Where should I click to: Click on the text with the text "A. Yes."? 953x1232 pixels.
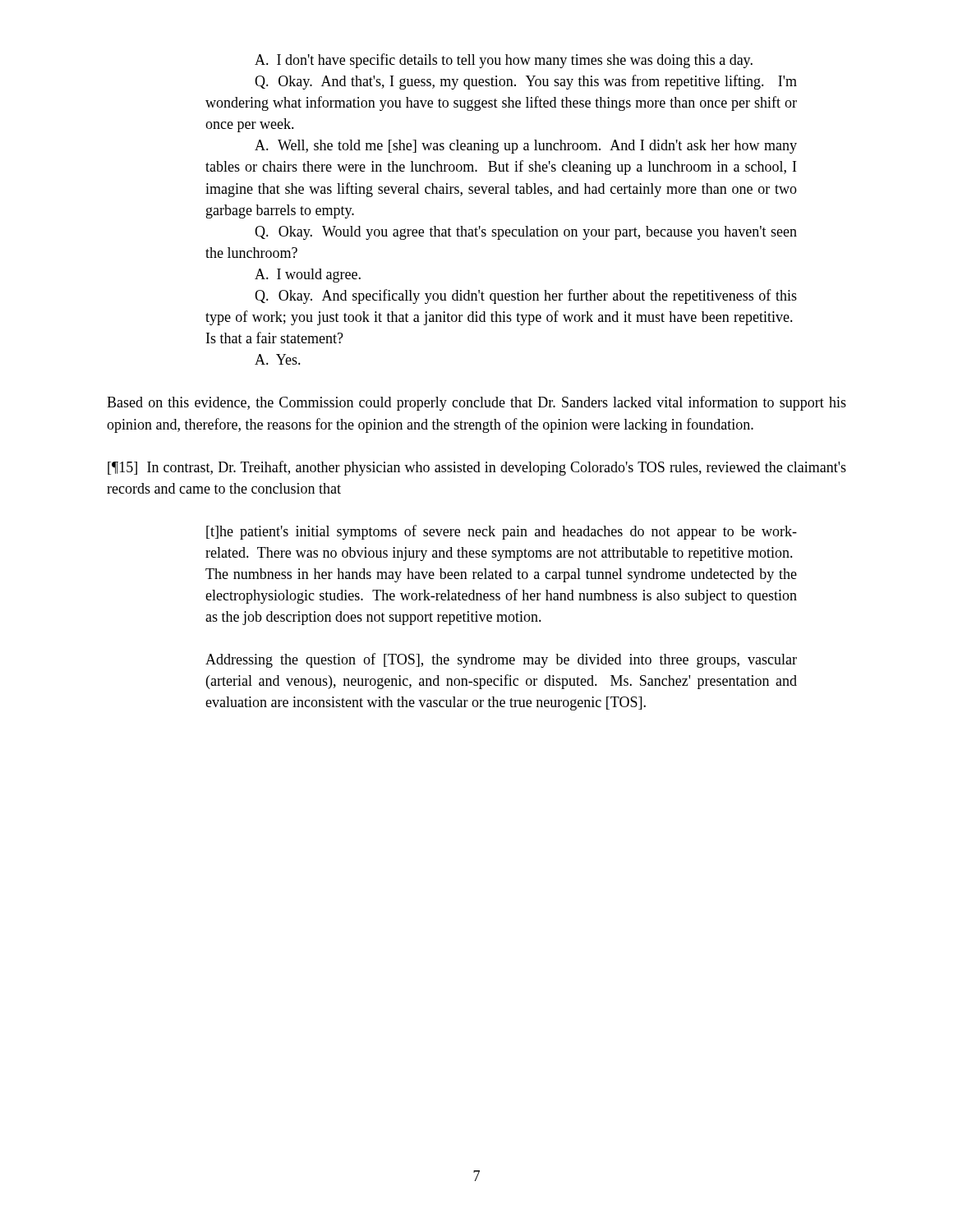point(278,360)
